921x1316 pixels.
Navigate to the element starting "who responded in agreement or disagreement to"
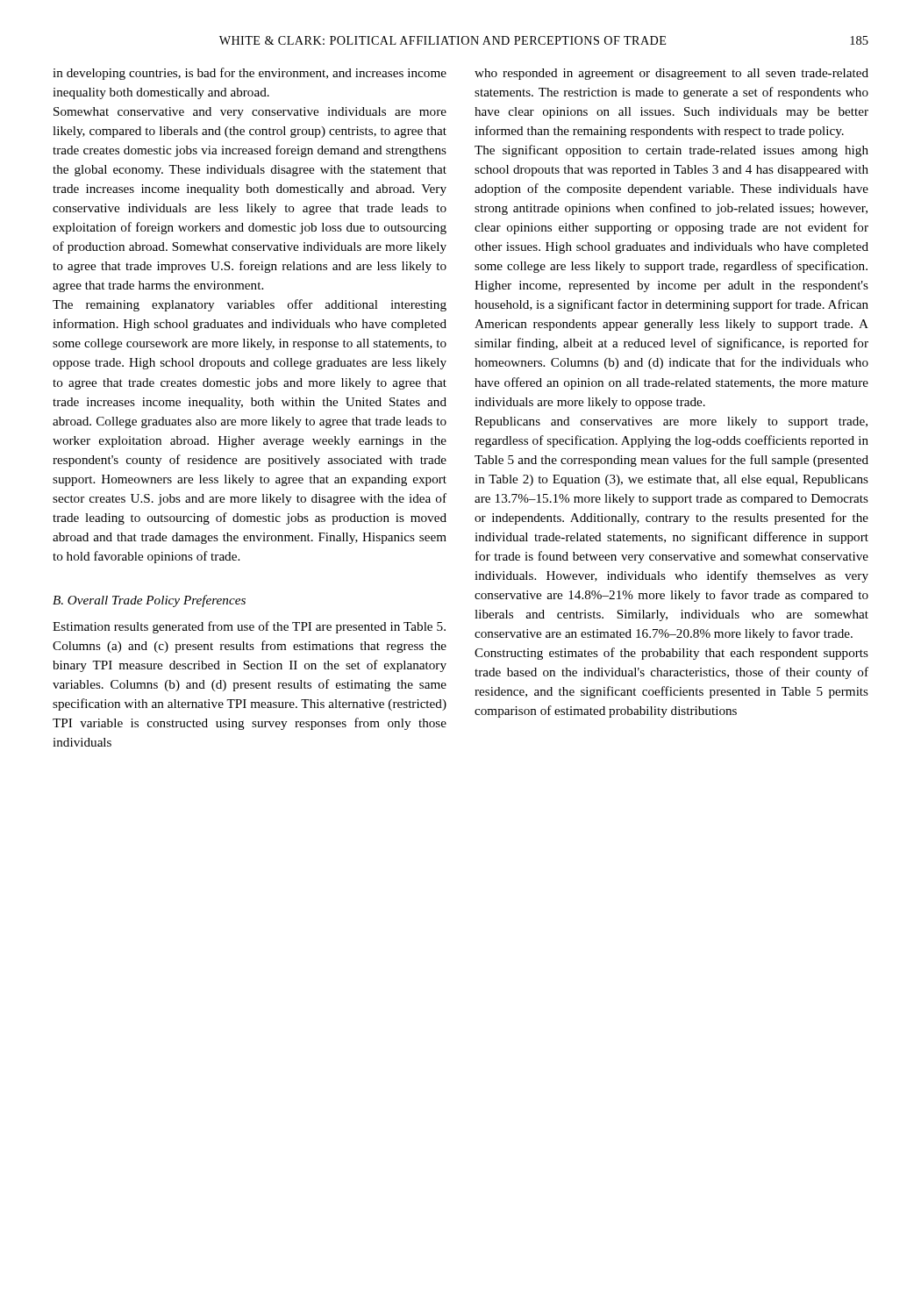tap(671, 392)
